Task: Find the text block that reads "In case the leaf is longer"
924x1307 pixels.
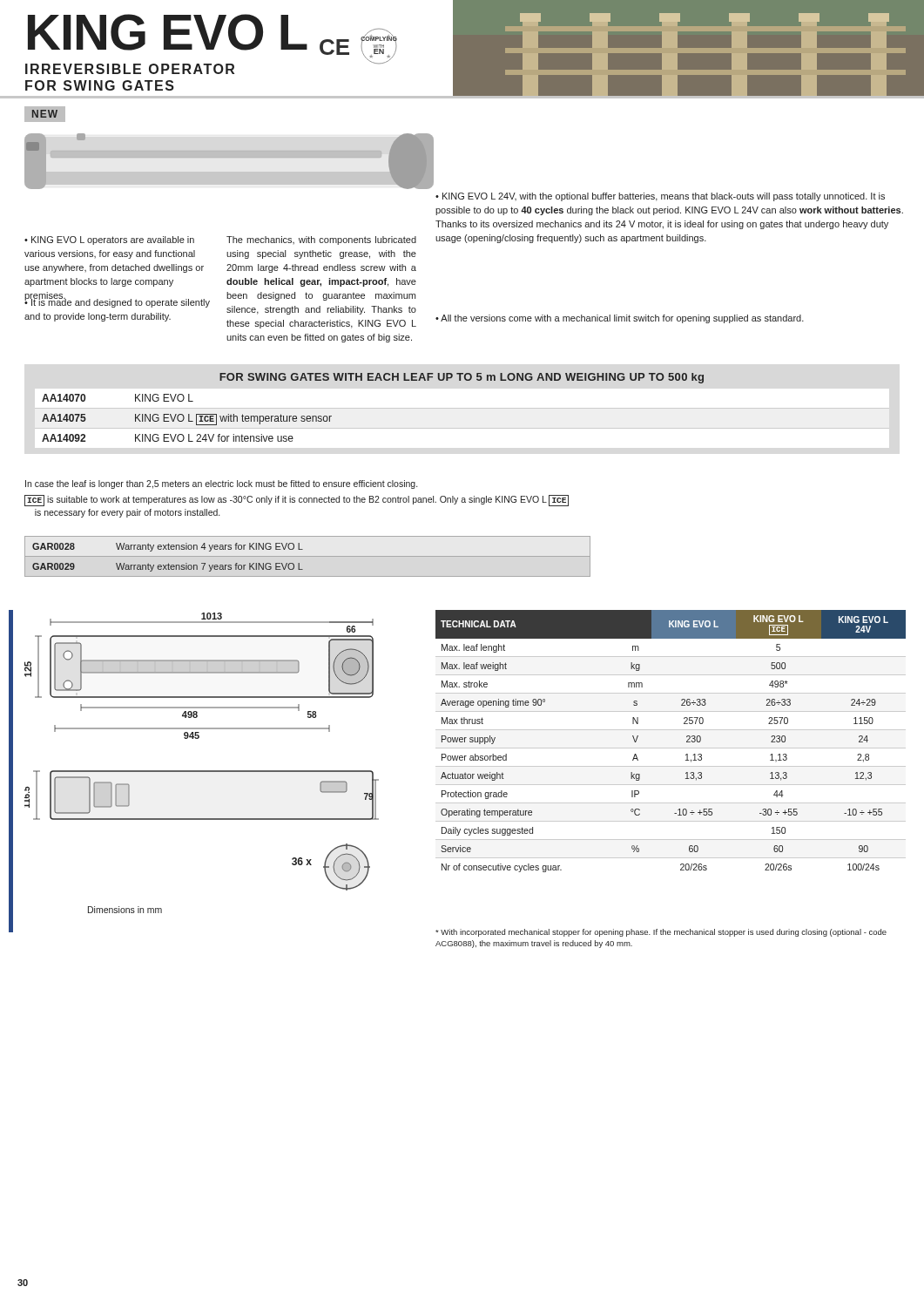Action: (462, 498)
